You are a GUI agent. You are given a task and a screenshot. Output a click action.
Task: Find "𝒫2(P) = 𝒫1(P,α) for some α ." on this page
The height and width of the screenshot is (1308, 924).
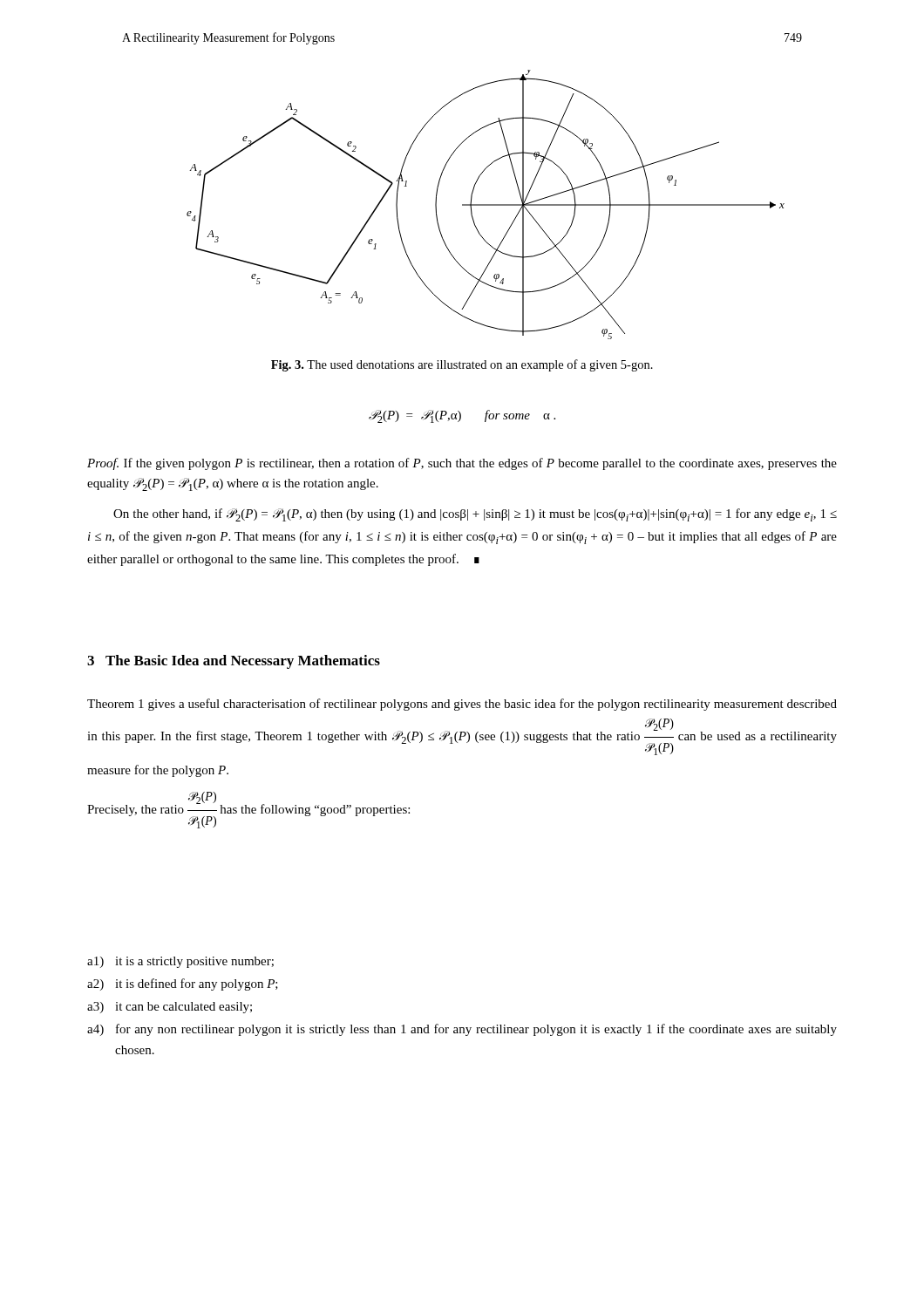[462, 417]
